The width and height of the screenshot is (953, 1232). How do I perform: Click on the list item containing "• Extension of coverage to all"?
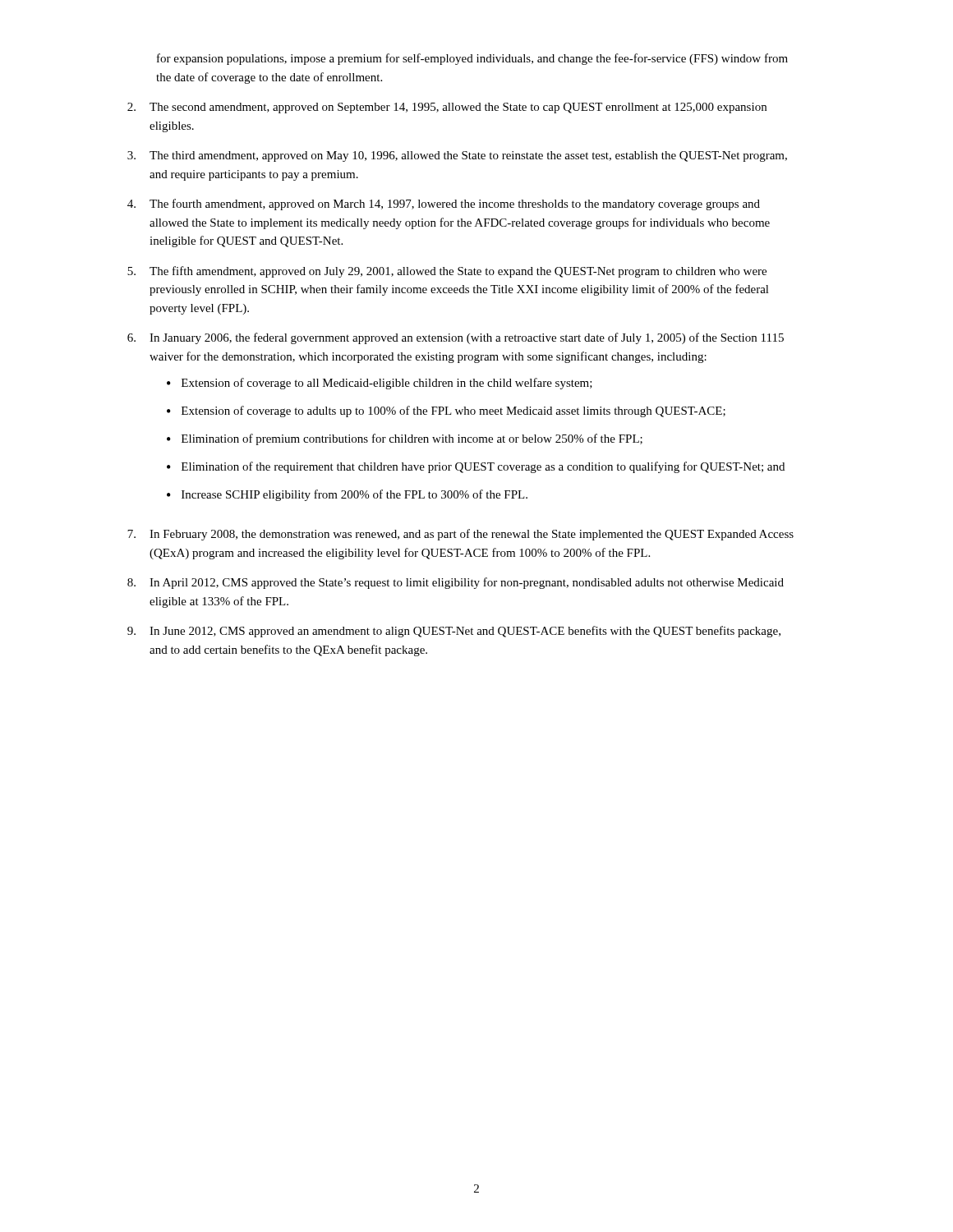point(379,384)
